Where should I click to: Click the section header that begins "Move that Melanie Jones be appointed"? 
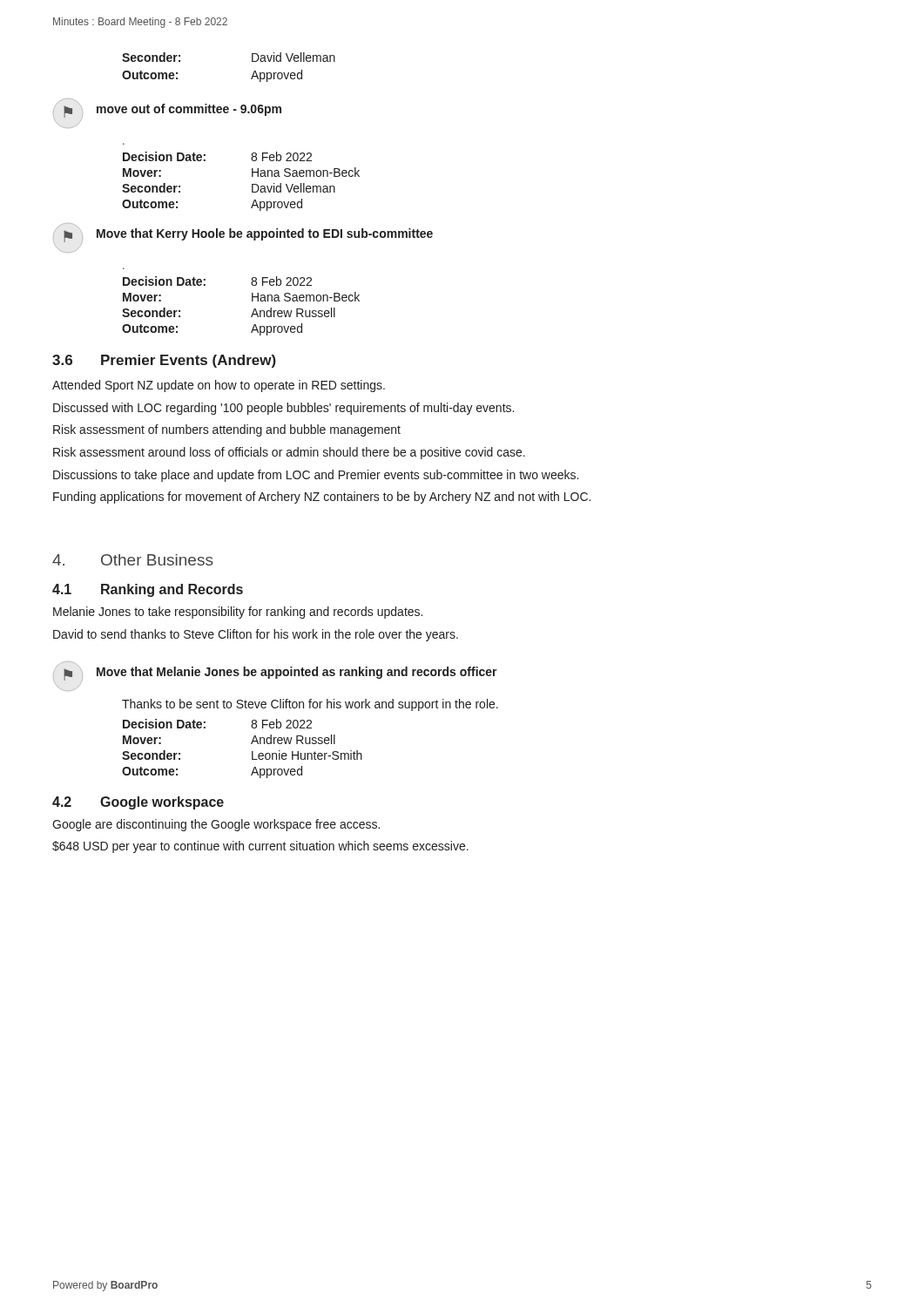coord(296,671)
